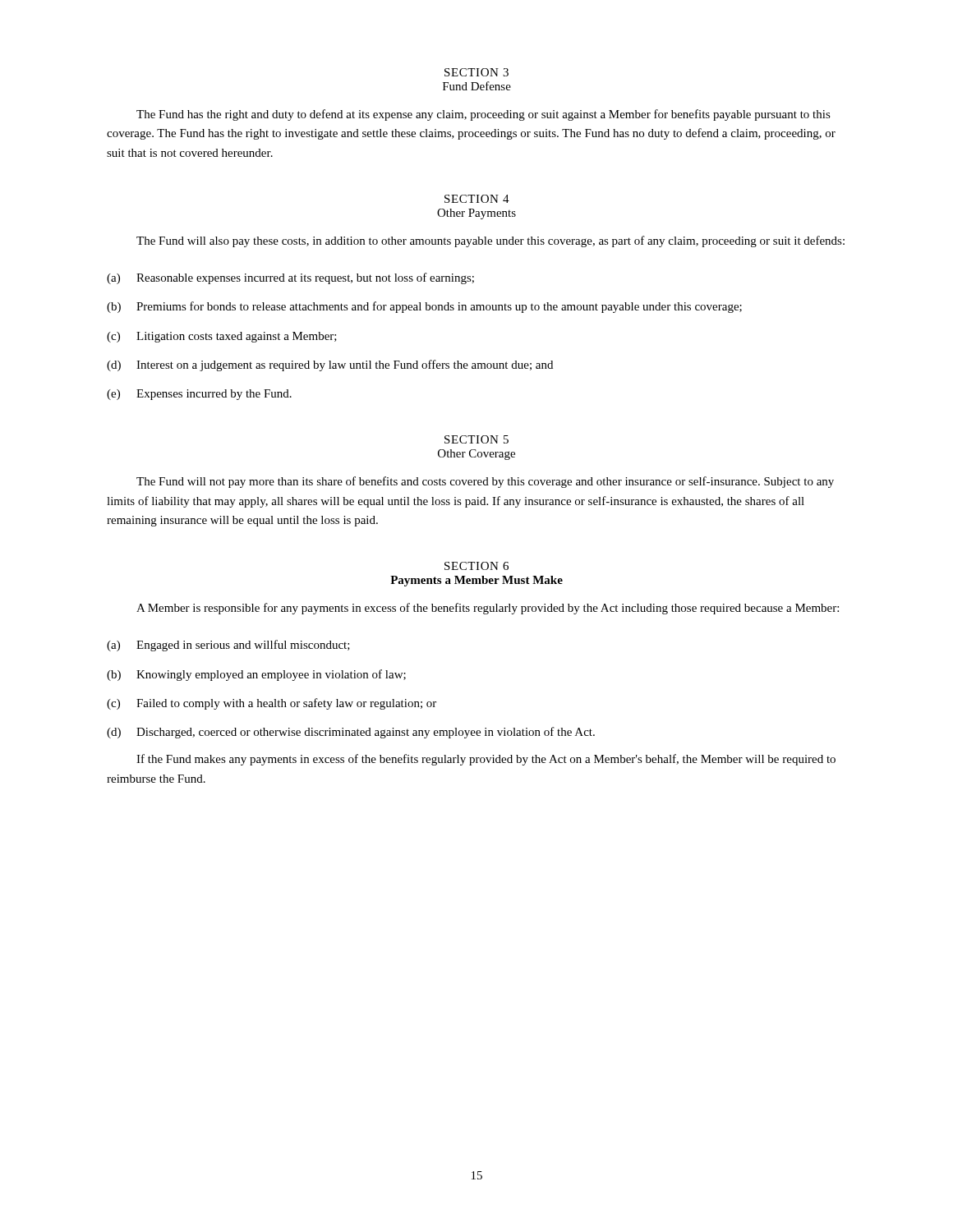Click where it says "SECTION 4 Other Payments"
Image resolution: width=953 pixels, height=1232 pixels.
tap(476, 206)
